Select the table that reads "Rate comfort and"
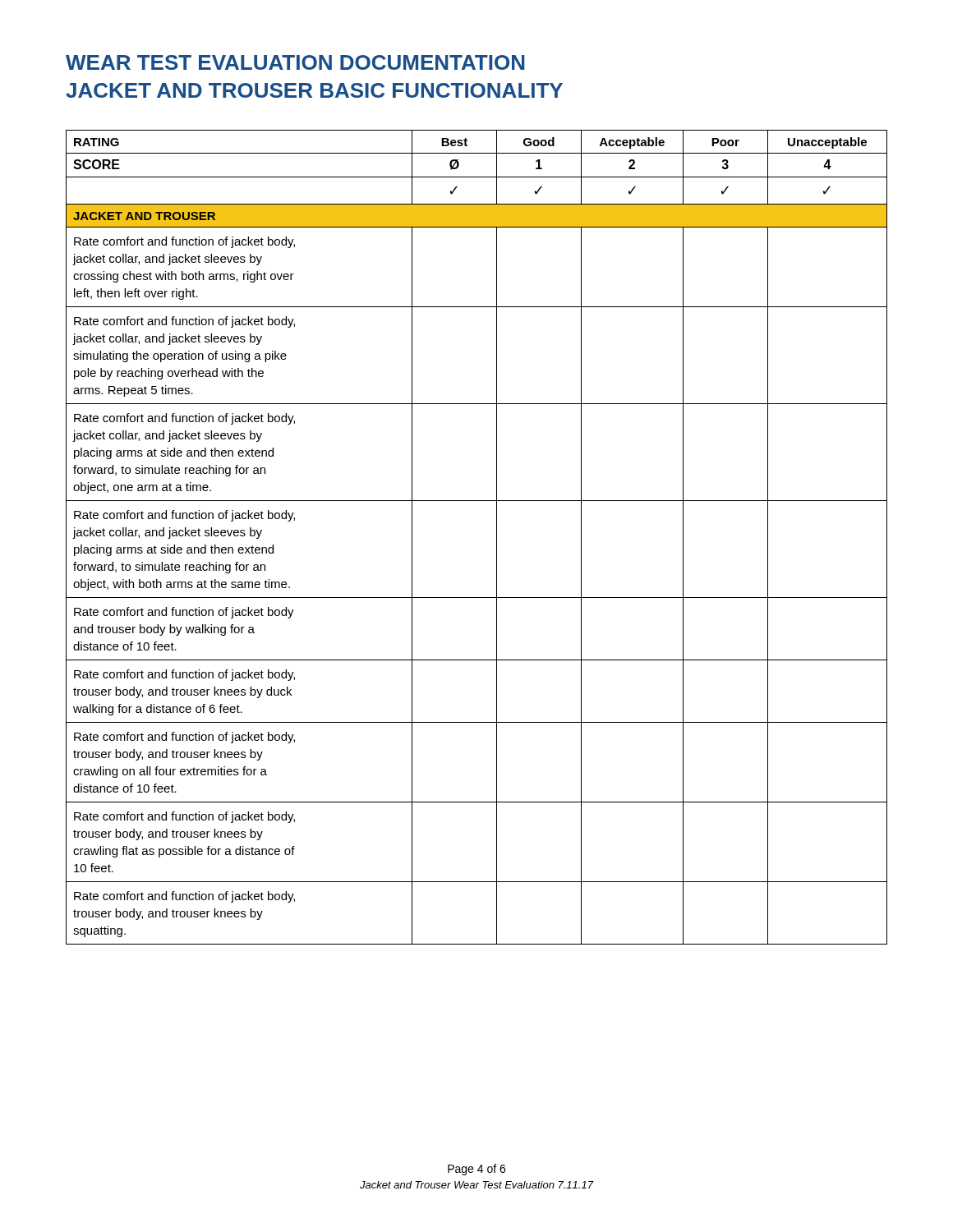953x1232 pixels. point(476,537)
